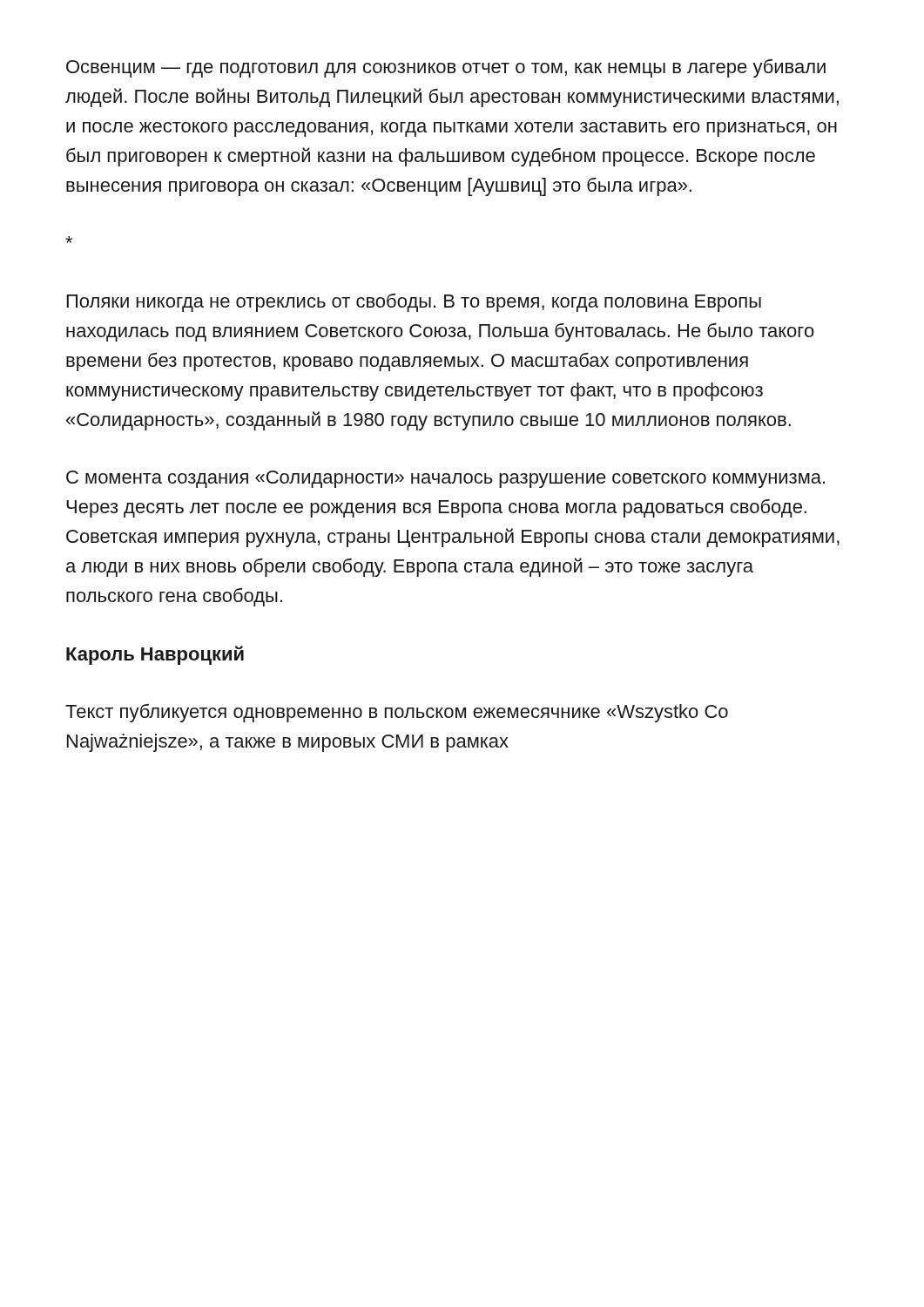Screen dimensions: 1307x924
Task: Find the element starting "Освенцим — где"
Action: click(453, 126)
